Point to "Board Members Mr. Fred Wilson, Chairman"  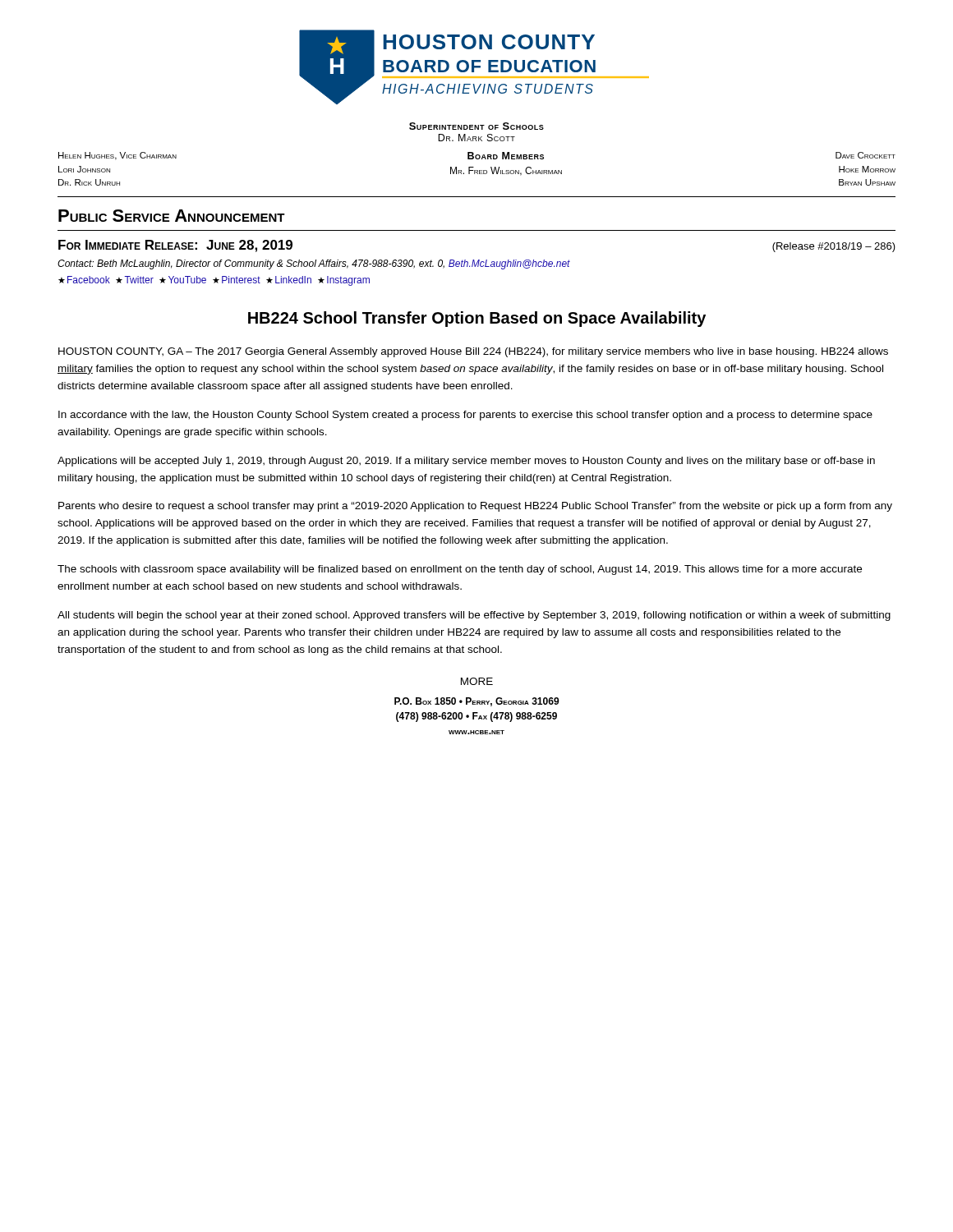506,163
